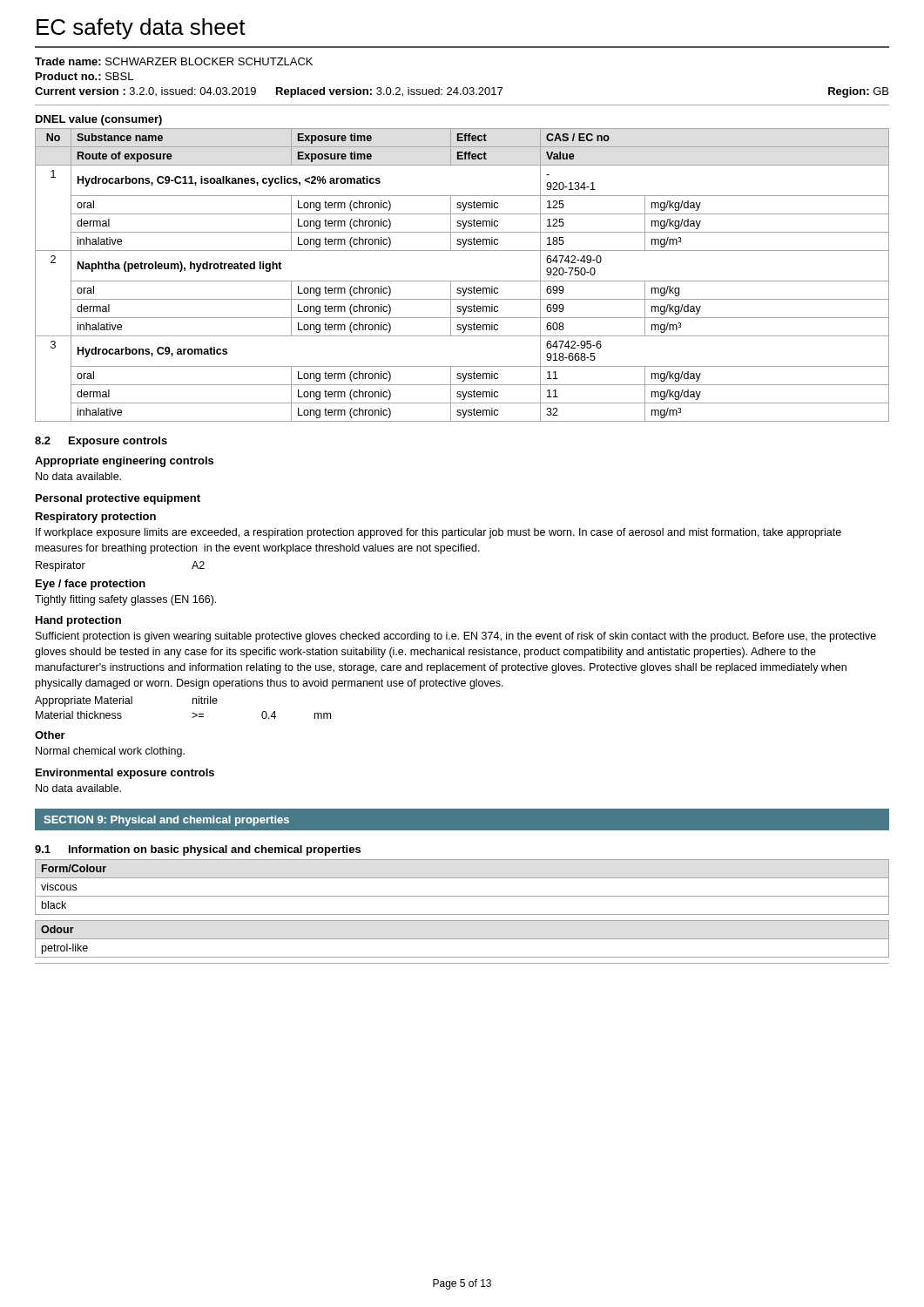Select the region starting "Product no.: SBSL"
The height and width of the screenshot is (1307, 924).
[84, 76]
